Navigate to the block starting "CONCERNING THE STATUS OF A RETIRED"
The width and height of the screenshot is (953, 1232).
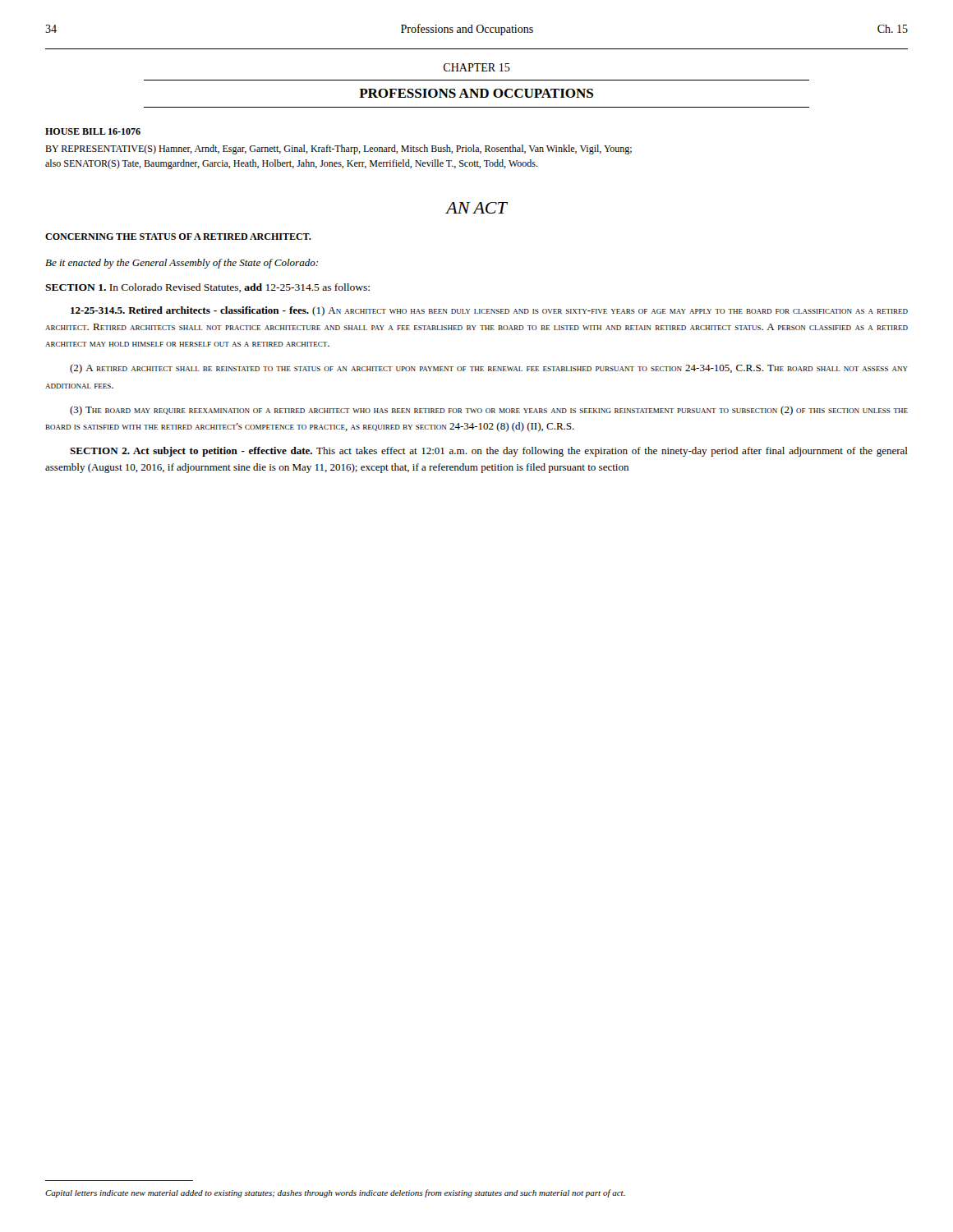tap(178, 237)
